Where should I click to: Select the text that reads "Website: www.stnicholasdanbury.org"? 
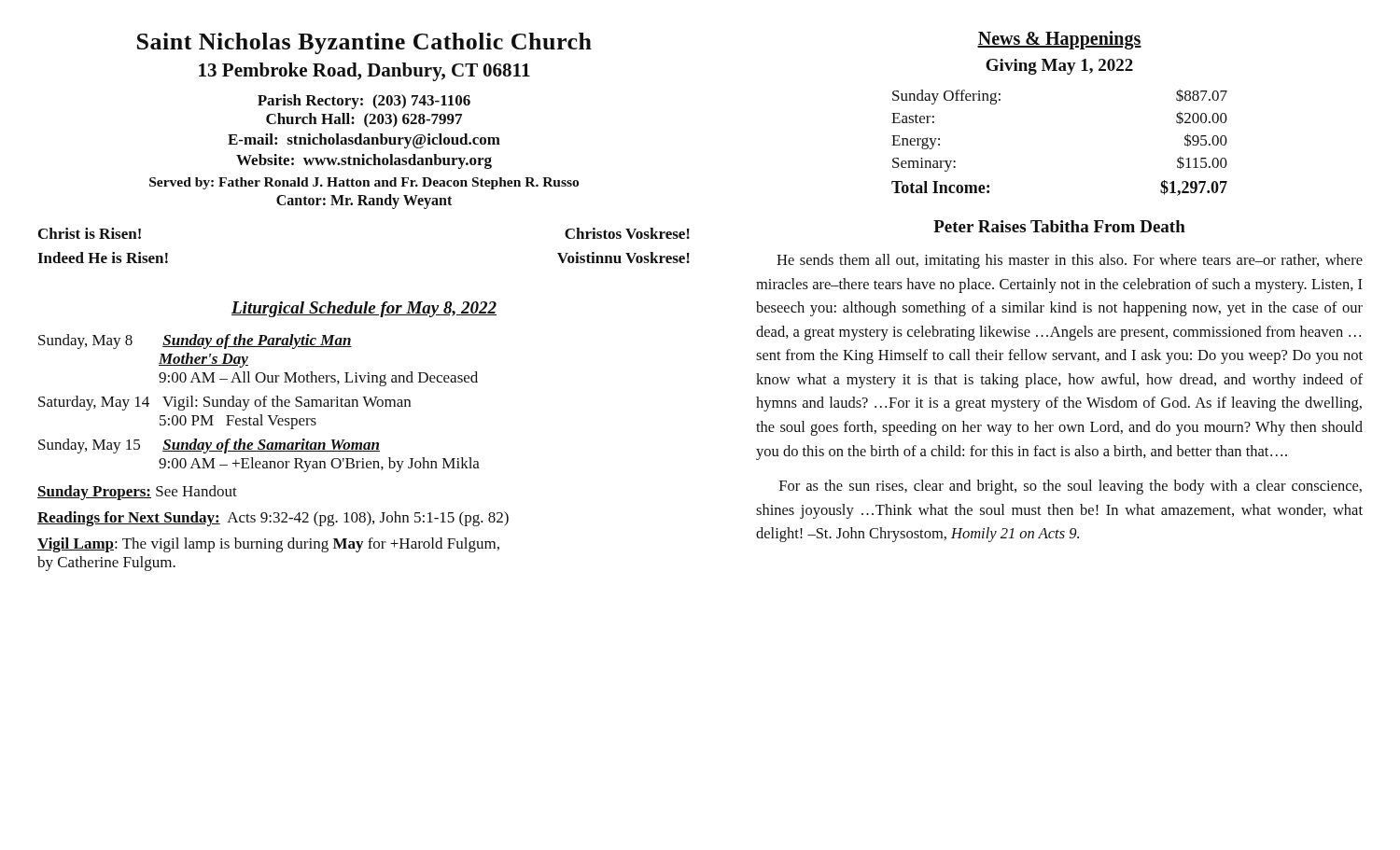364,160
